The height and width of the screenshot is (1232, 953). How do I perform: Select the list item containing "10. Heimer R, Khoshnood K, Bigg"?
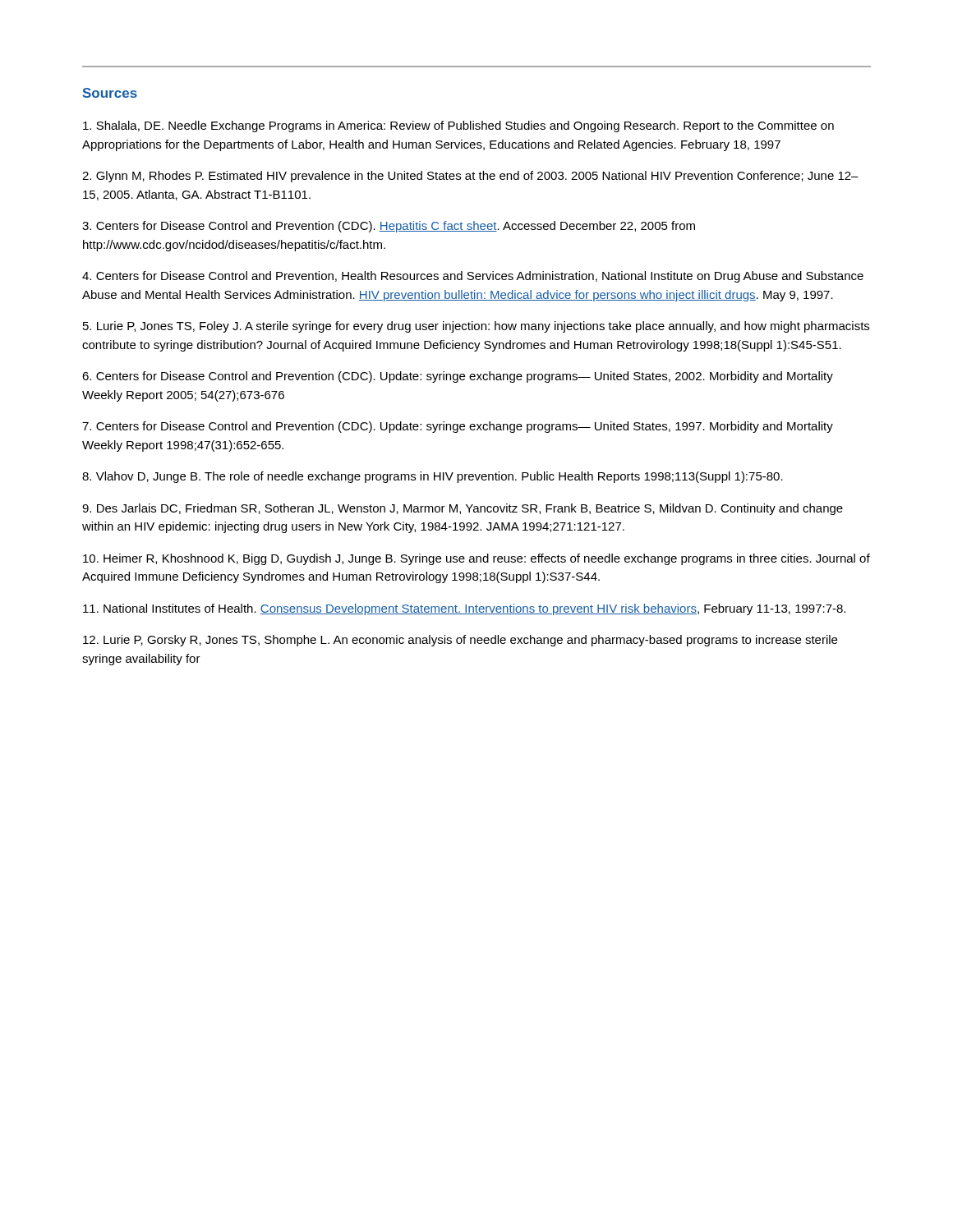coord(476,567)
